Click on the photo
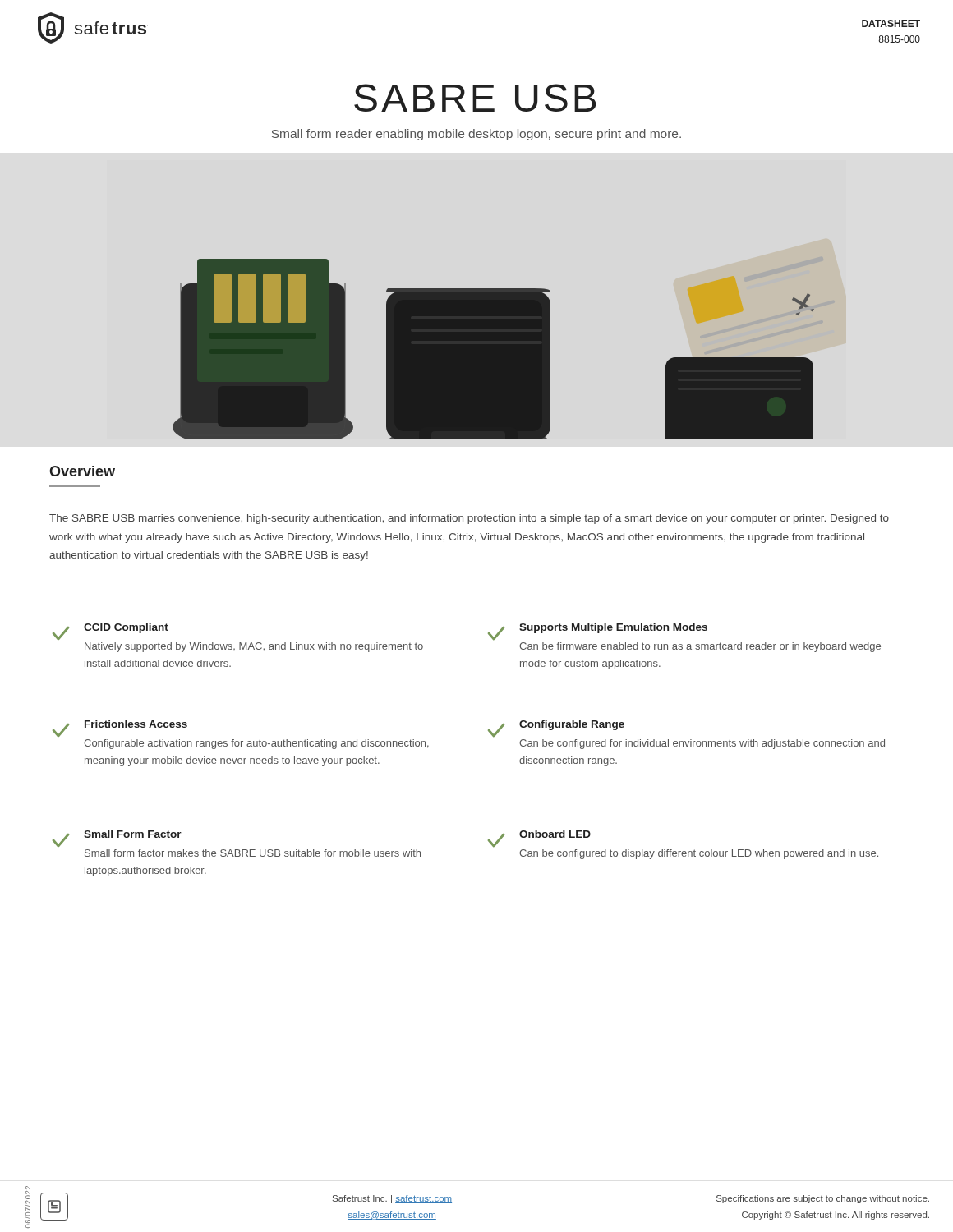Viewport: 953px width, 1232px height. 476,300
